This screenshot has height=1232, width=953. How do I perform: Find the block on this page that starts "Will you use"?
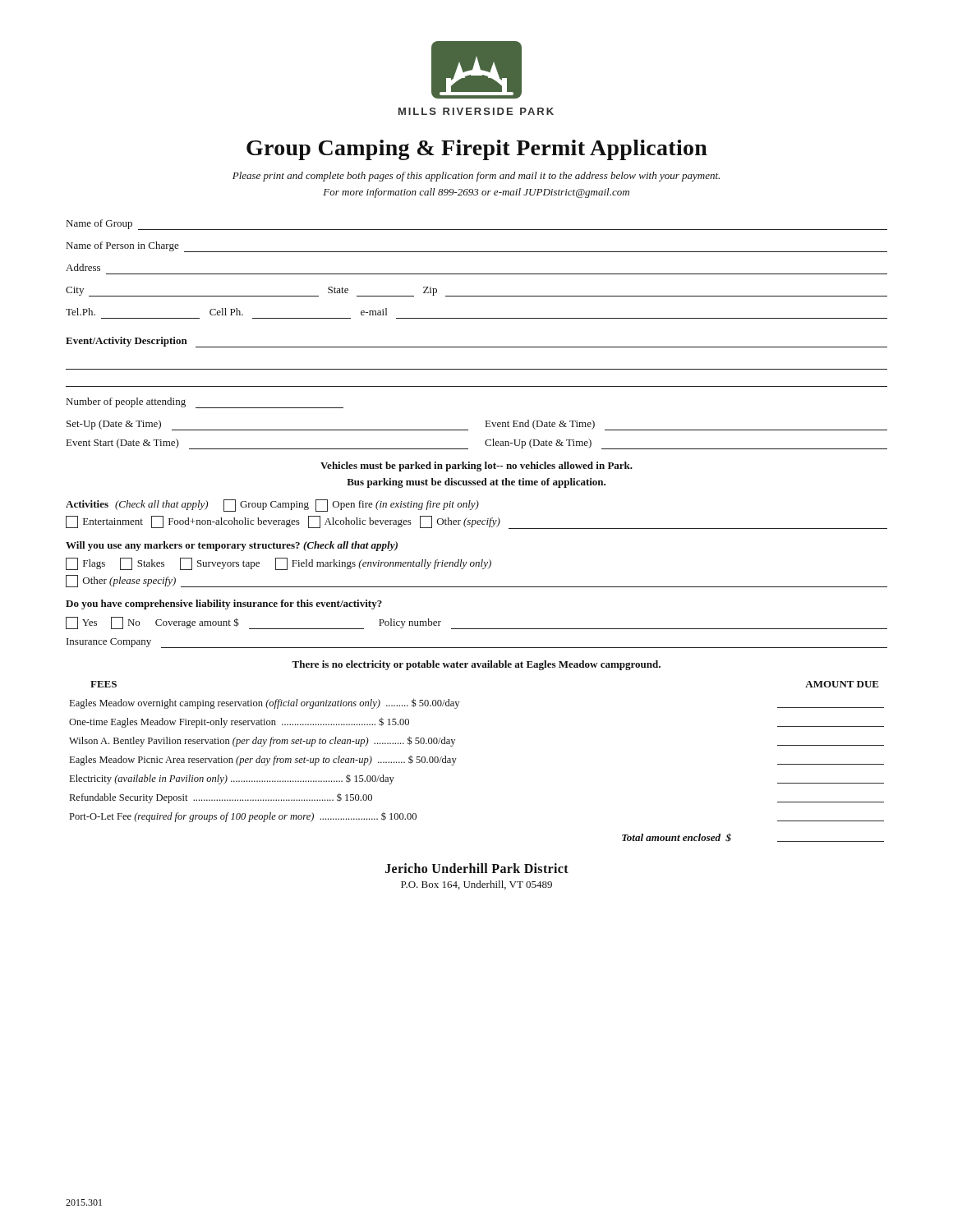[476, 563]
